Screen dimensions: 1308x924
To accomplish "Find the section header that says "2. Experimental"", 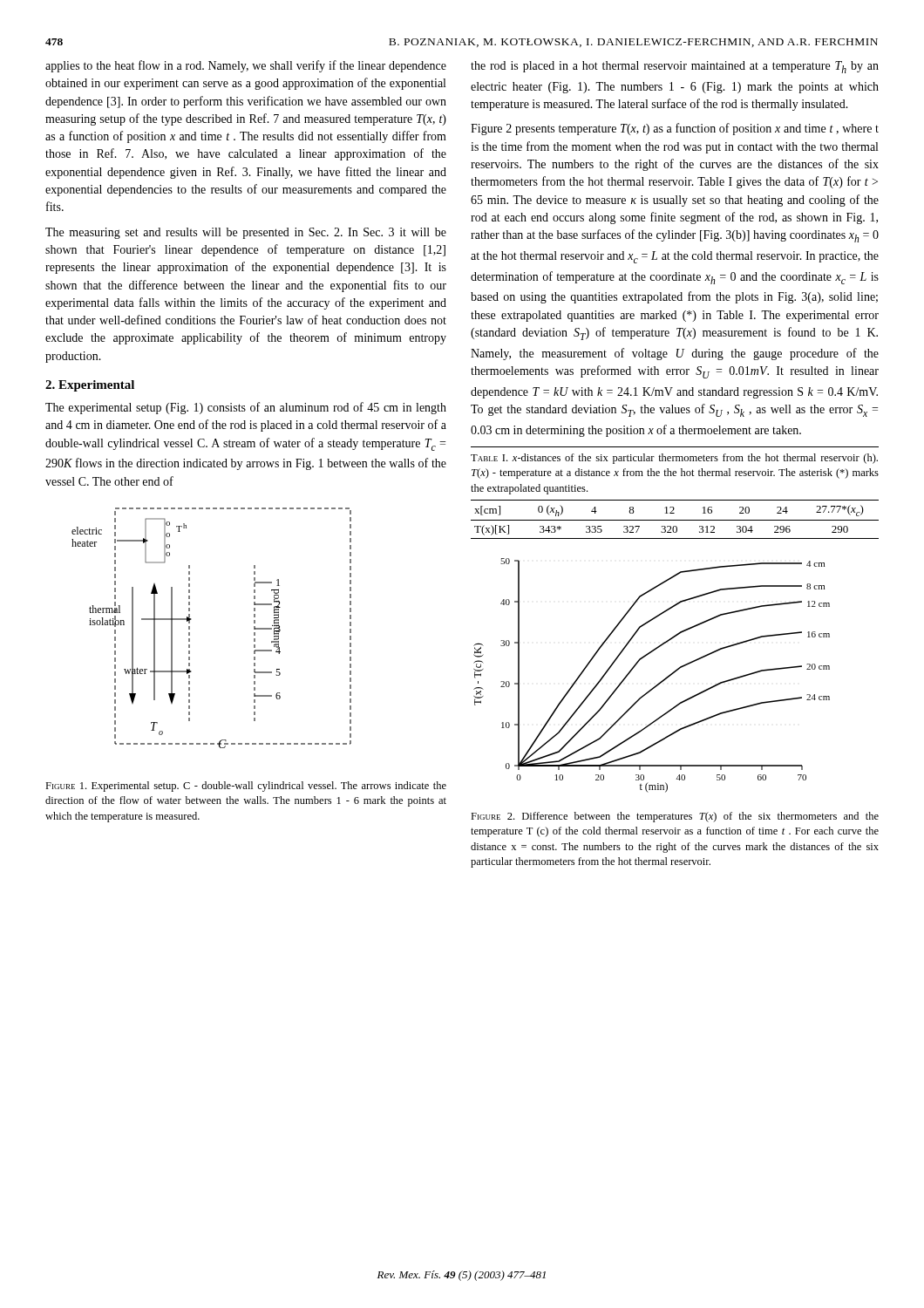I will [90, 385].
